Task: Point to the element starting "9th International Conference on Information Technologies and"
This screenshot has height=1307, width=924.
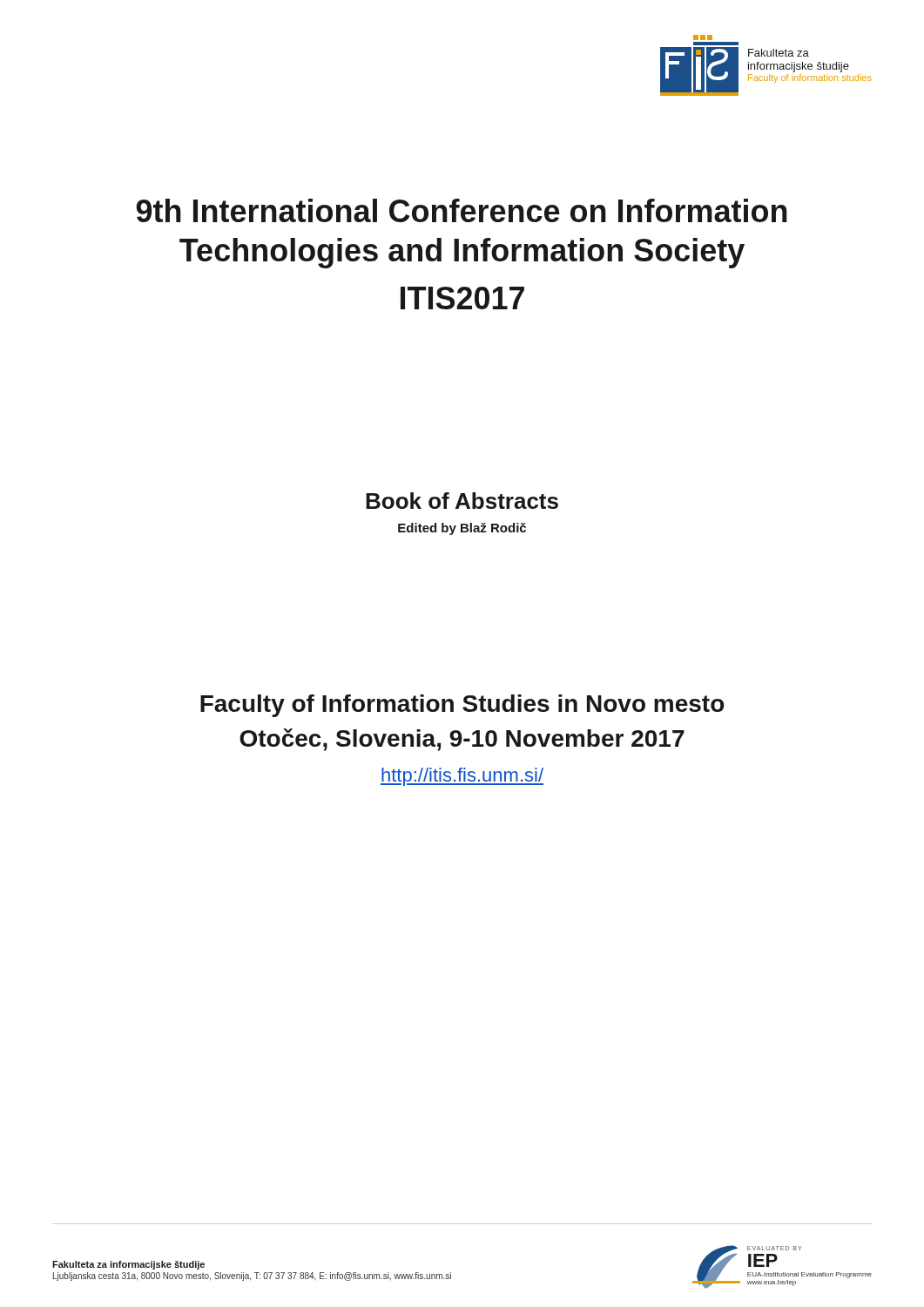Action: 462,254
